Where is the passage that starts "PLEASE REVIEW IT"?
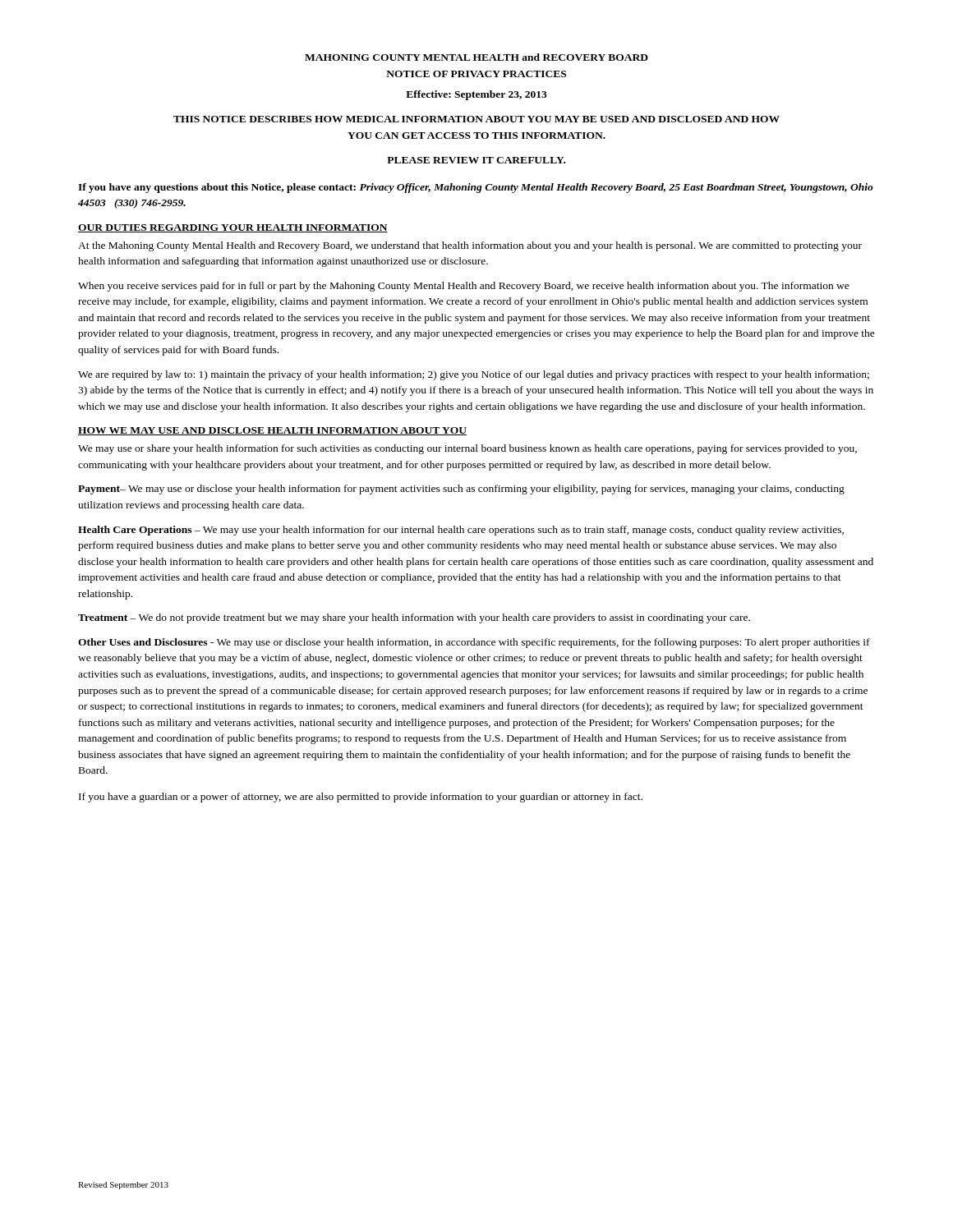Image resolution: width=953 pixels, height=1232 pixels. 476,160
